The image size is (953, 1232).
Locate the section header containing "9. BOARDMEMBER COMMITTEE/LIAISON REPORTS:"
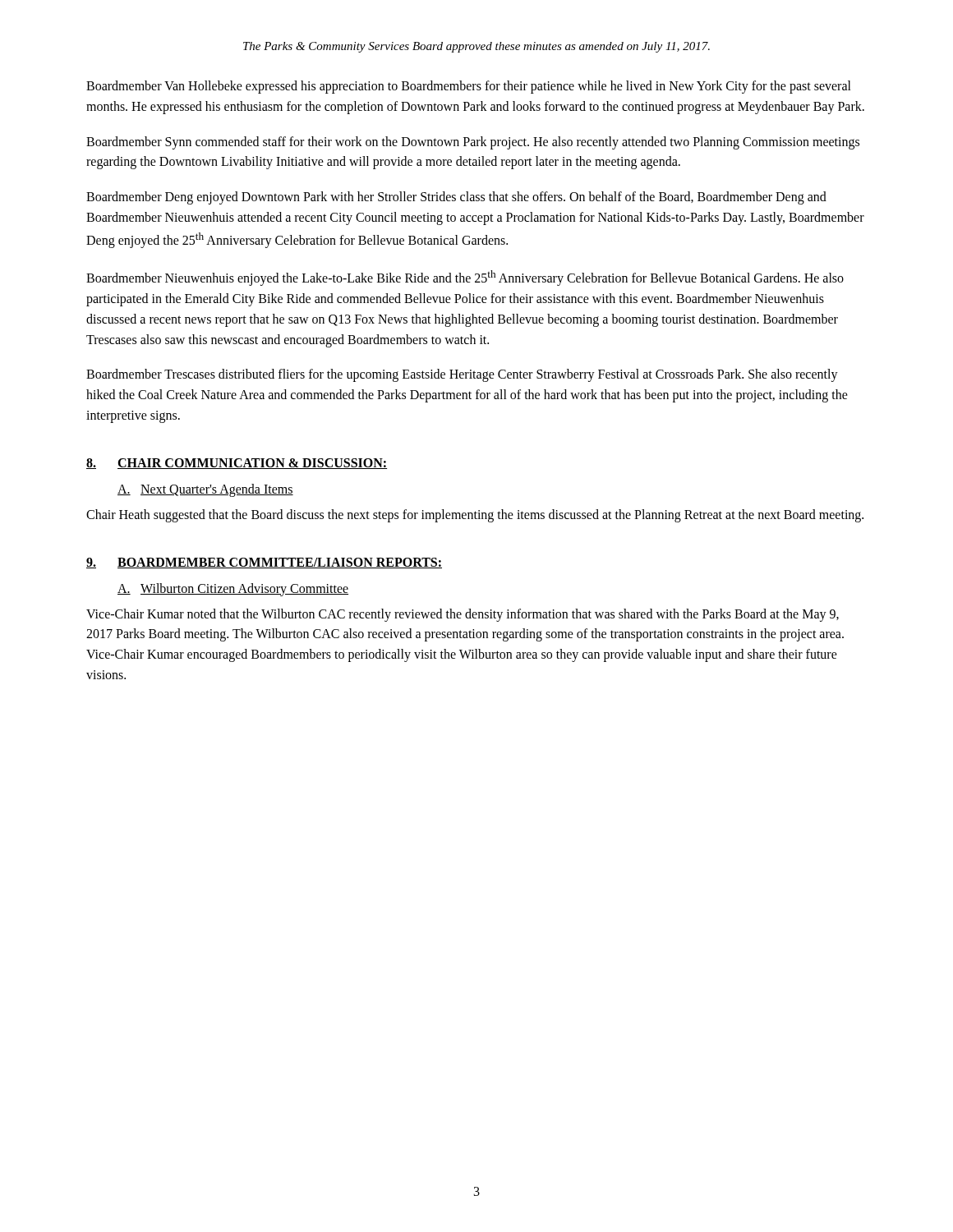(x=264, y=562)
